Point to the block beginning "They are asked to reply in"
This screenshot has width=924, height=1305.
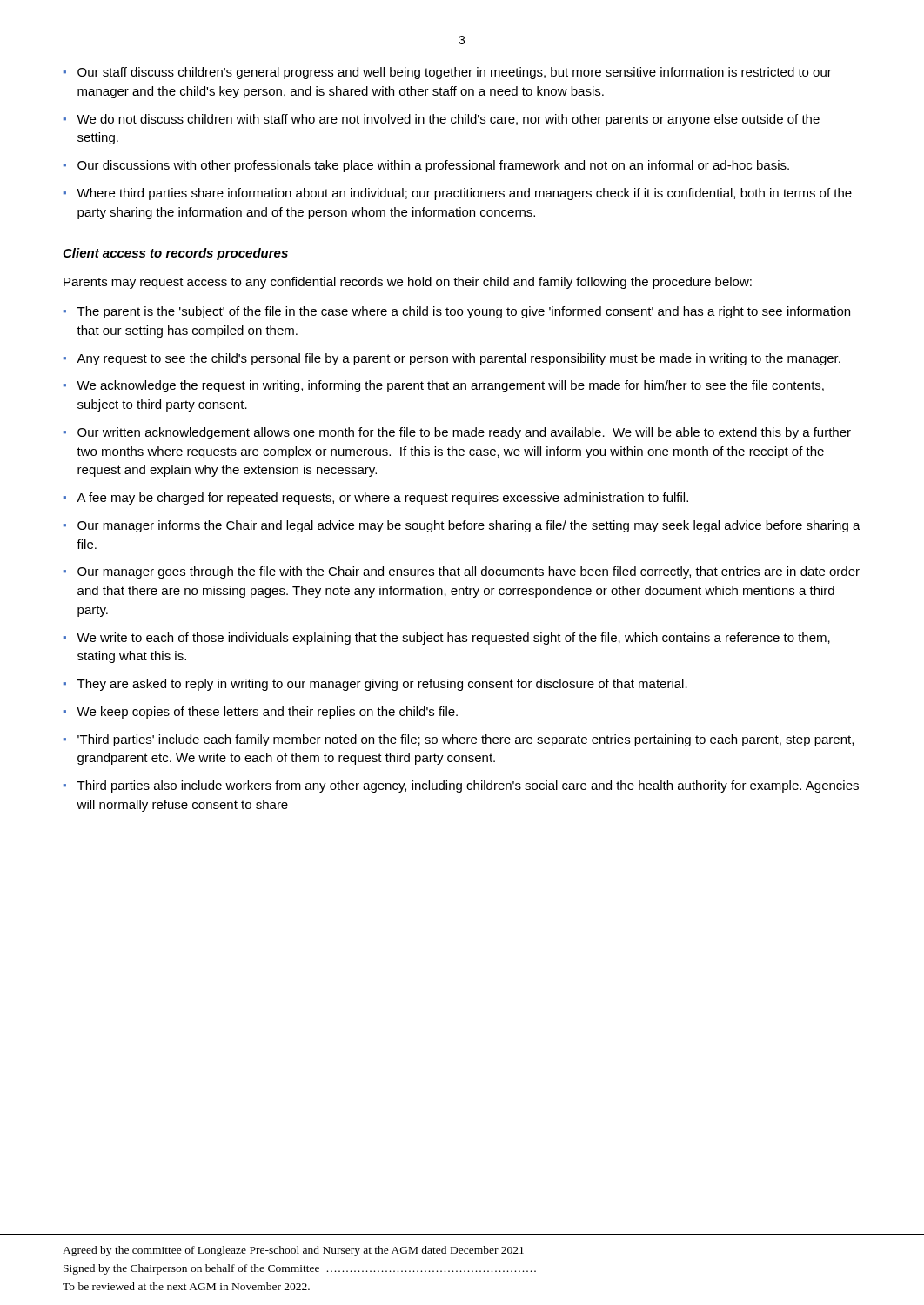382,683
